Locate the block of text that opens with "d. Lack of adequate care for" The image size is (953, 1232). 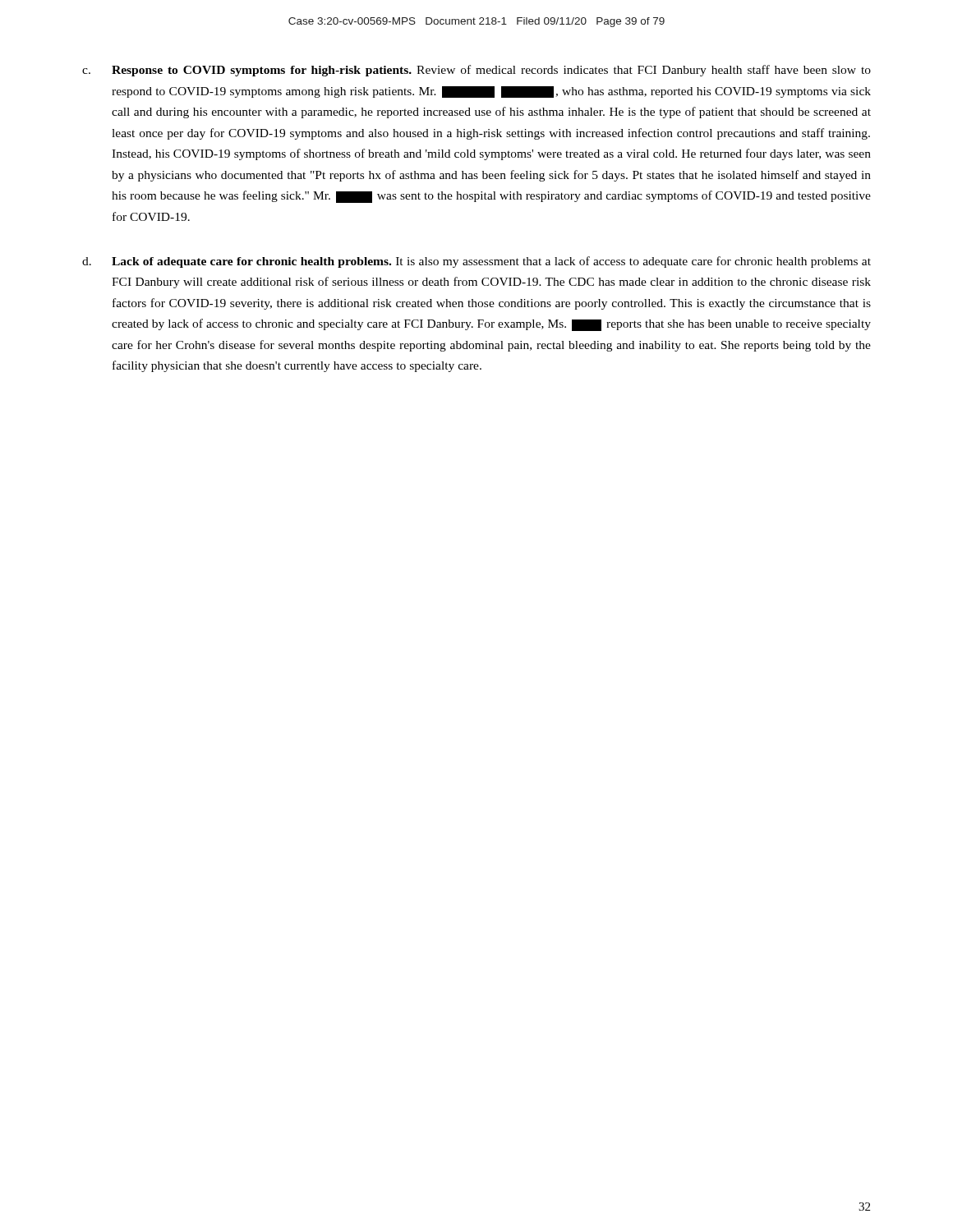pyautogui.click(x=476, y=313)
